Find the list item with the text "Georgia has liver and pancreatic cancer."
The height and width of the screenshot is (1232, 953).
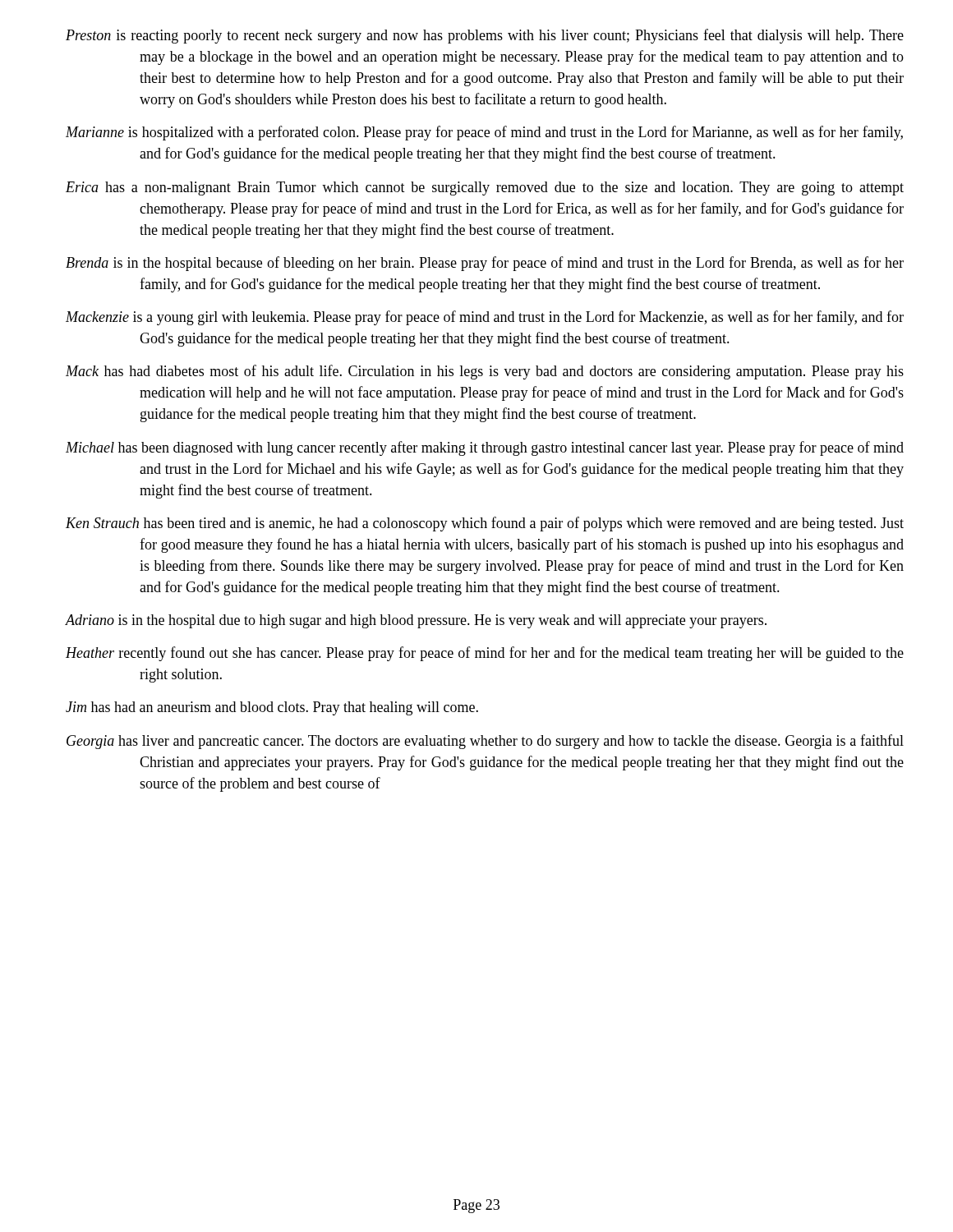(x=485, y=762)
